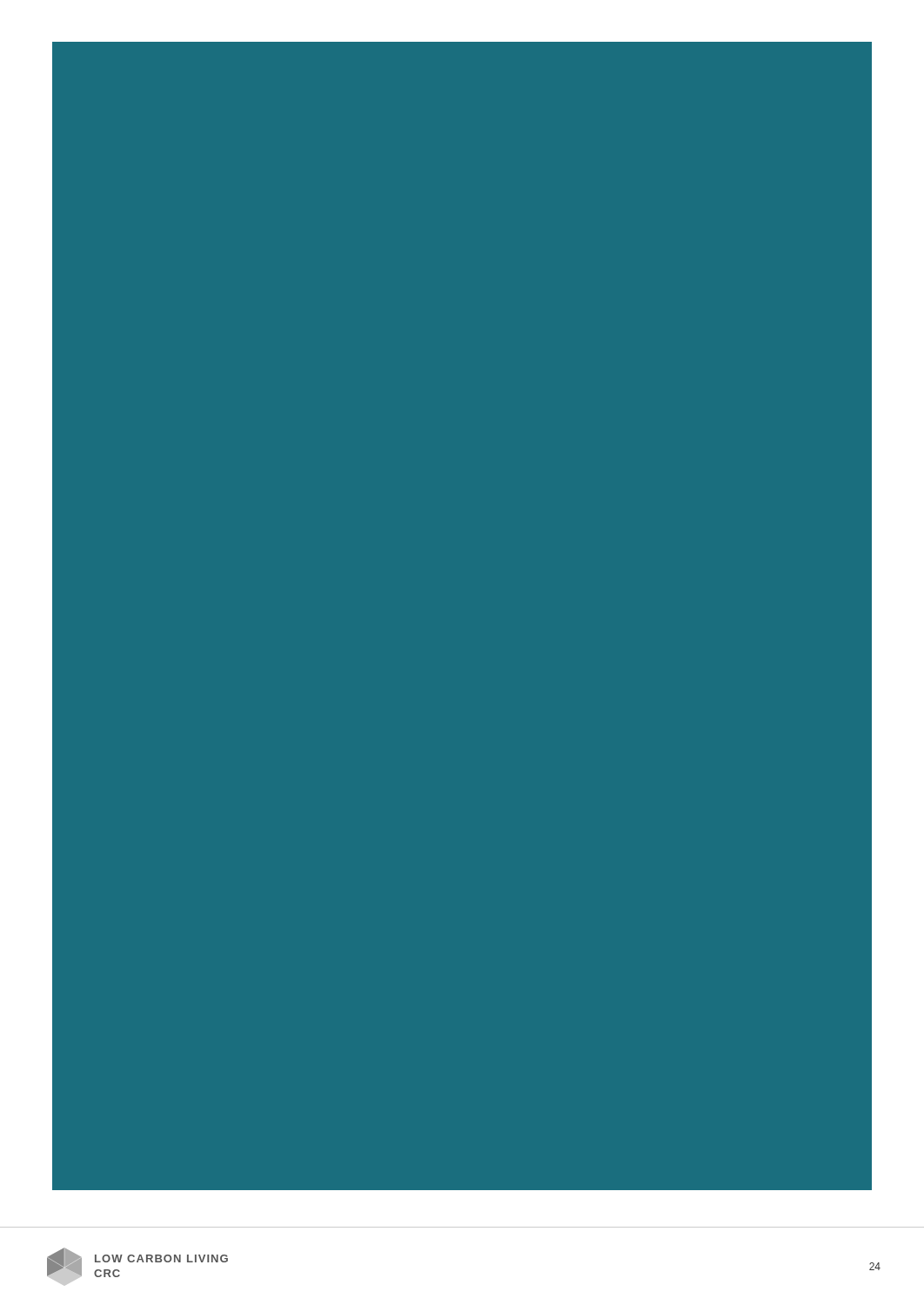Select the photo

462,616
